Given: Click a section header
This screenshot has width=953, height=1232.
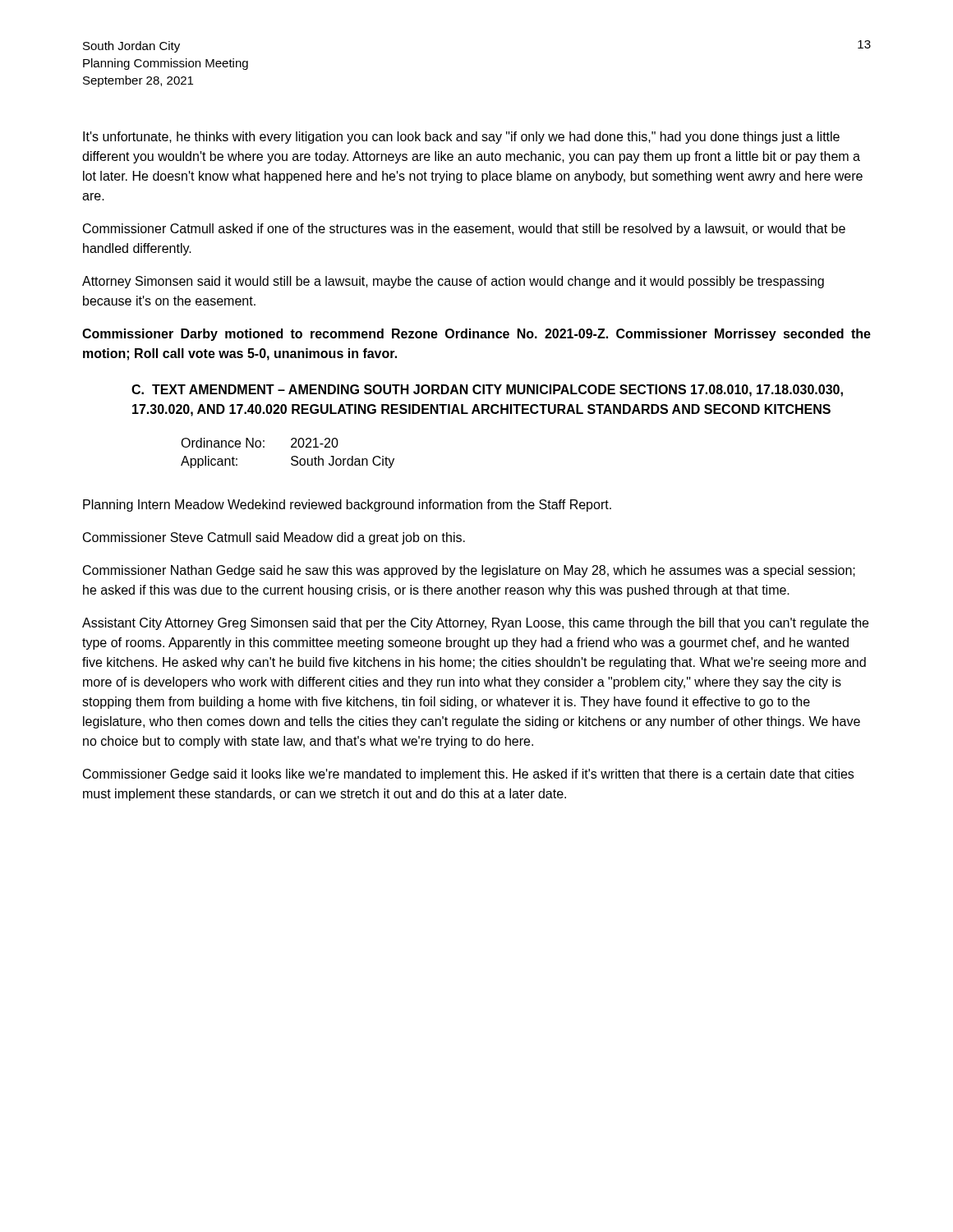Looking at the screenshot, I should (x=488, y=400).
